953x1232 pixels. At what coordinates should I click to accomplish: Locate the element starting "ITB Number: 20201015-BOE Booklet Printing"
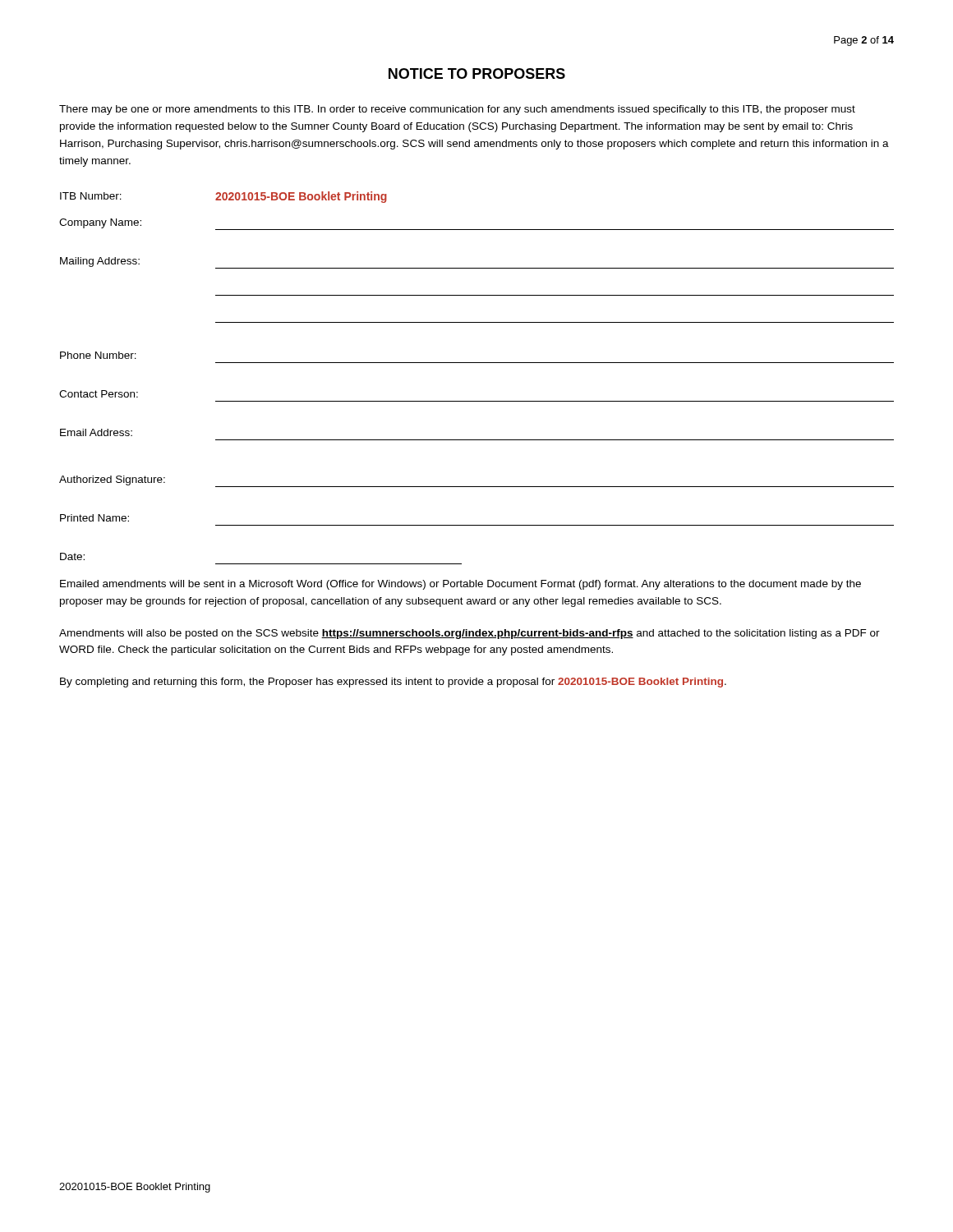pos(223,195)
